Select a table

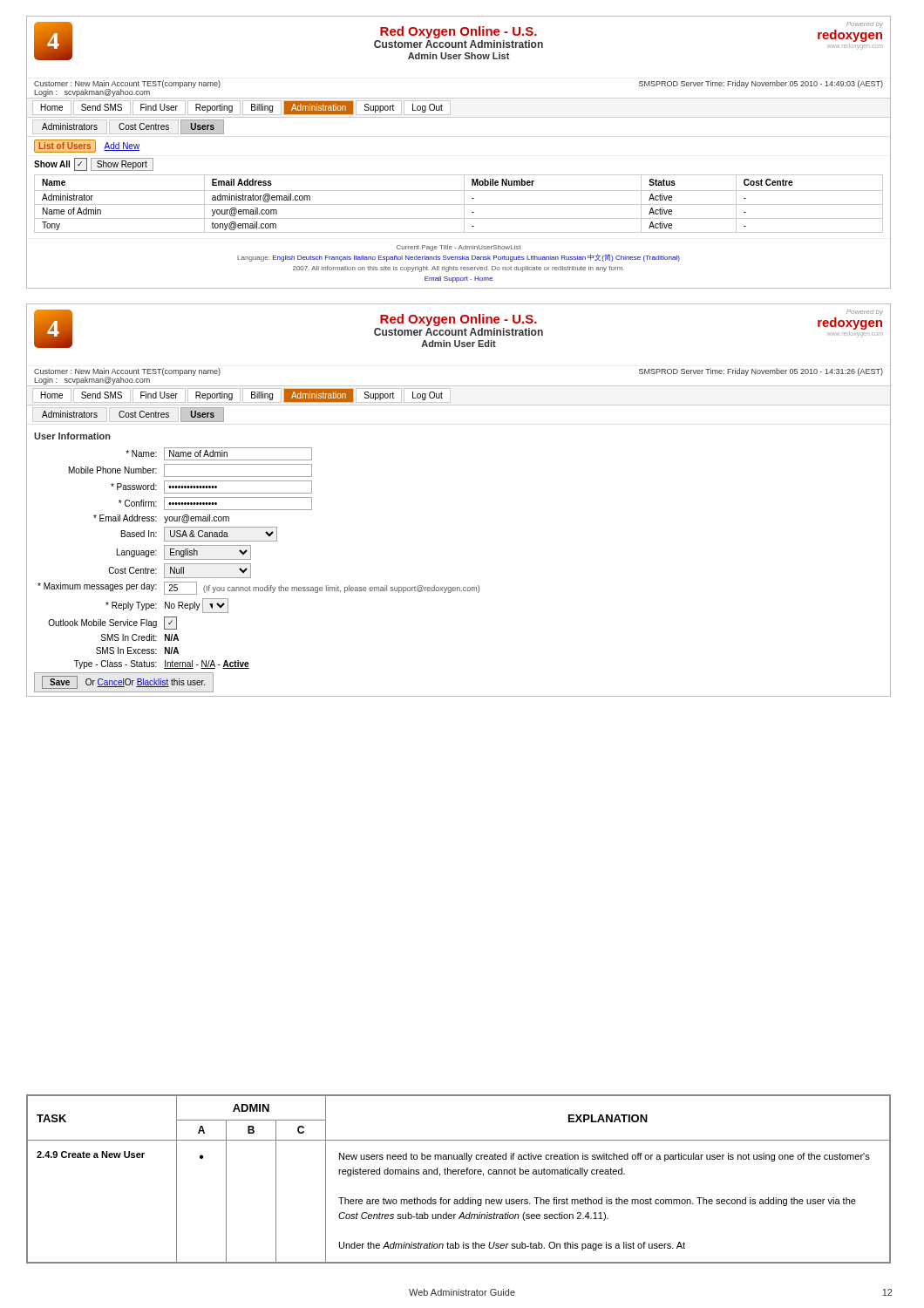point(459,1179)
